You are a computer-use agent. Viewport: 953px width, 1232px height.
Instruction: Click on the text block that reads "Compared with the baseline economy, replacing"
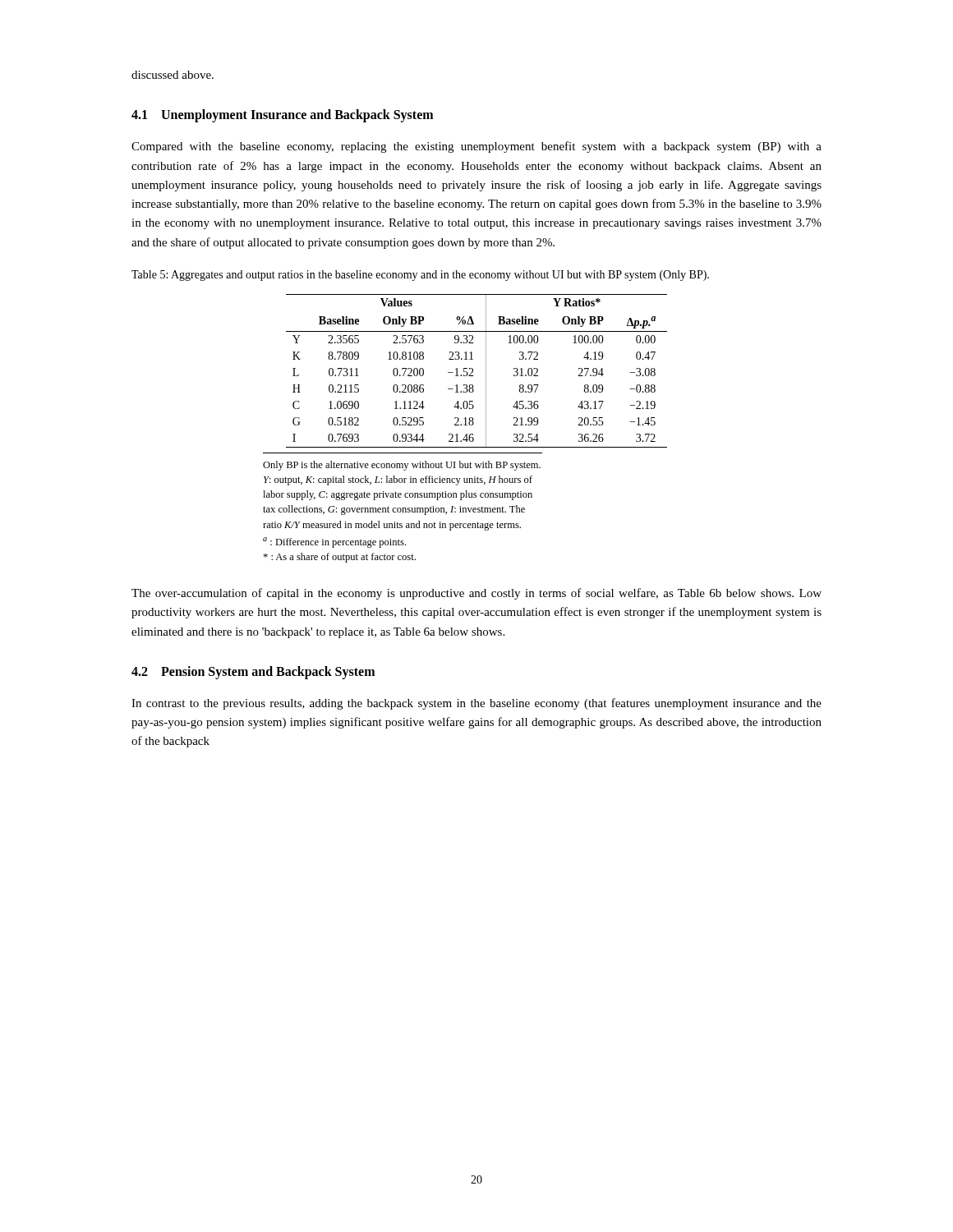[x=476, y=194]
